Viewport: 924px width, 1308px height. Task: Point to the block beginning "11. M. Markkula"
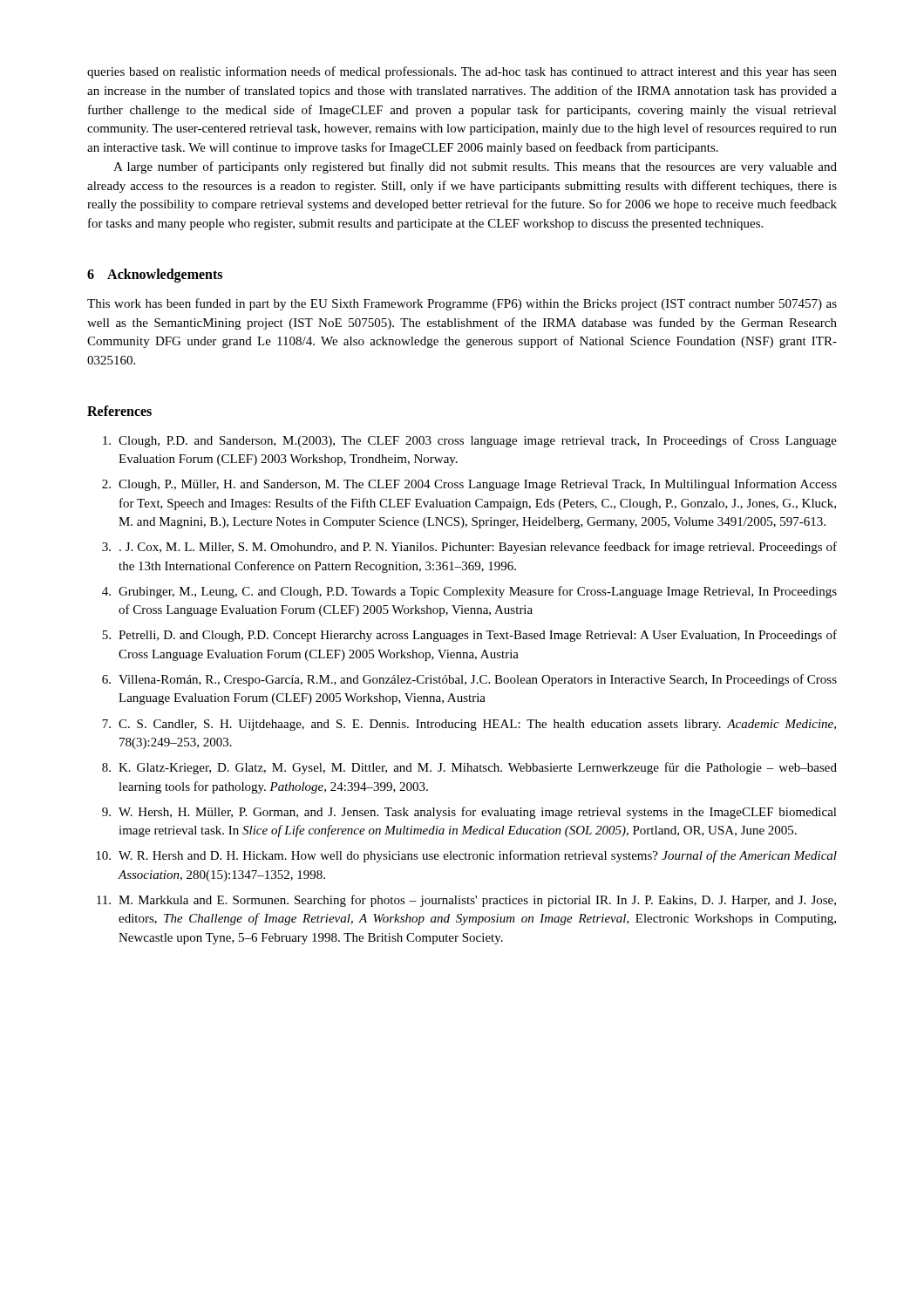(x=462, y=919)
